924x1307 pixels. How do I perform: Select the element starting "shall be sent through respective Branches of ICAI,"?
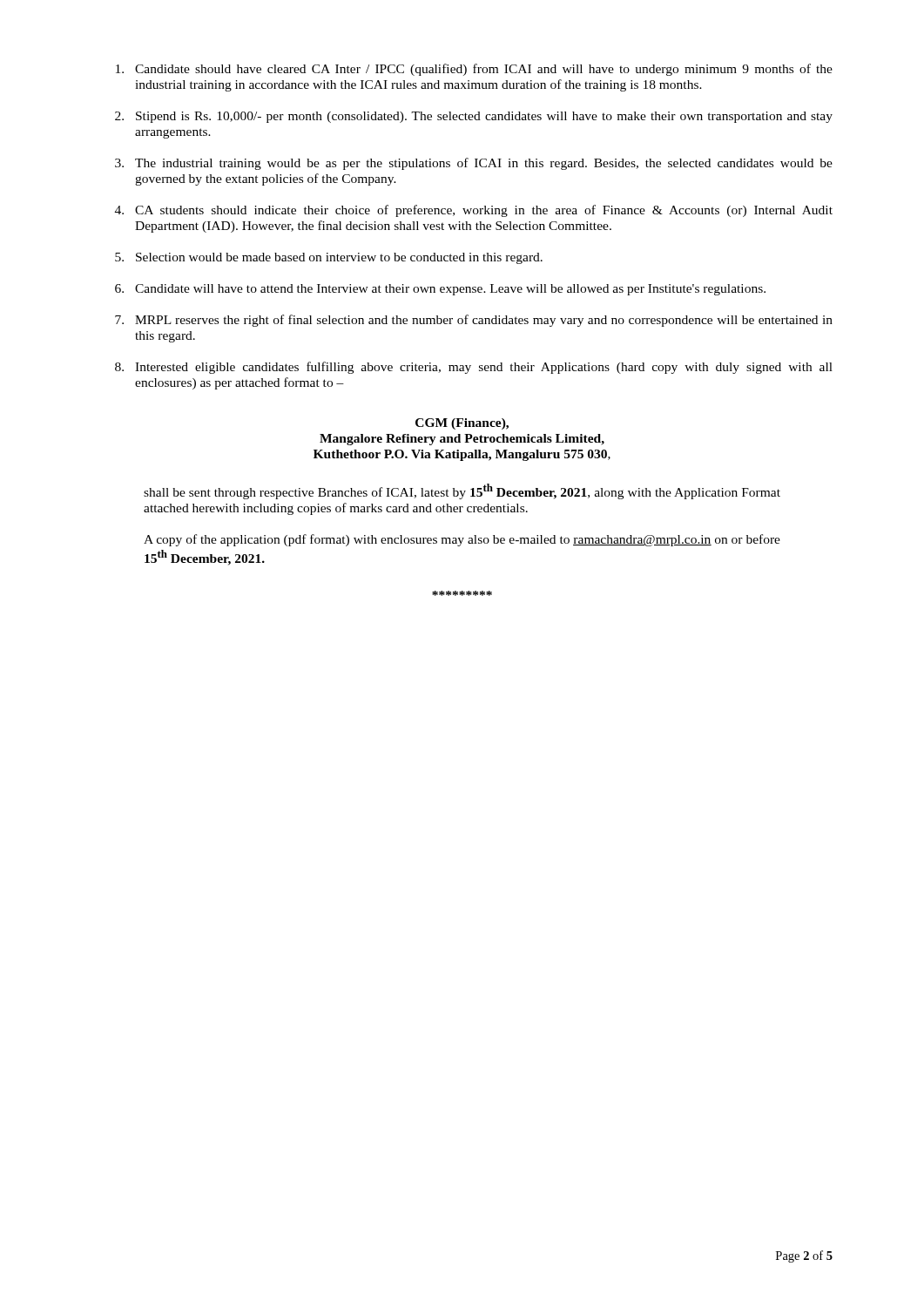point(462,498)
